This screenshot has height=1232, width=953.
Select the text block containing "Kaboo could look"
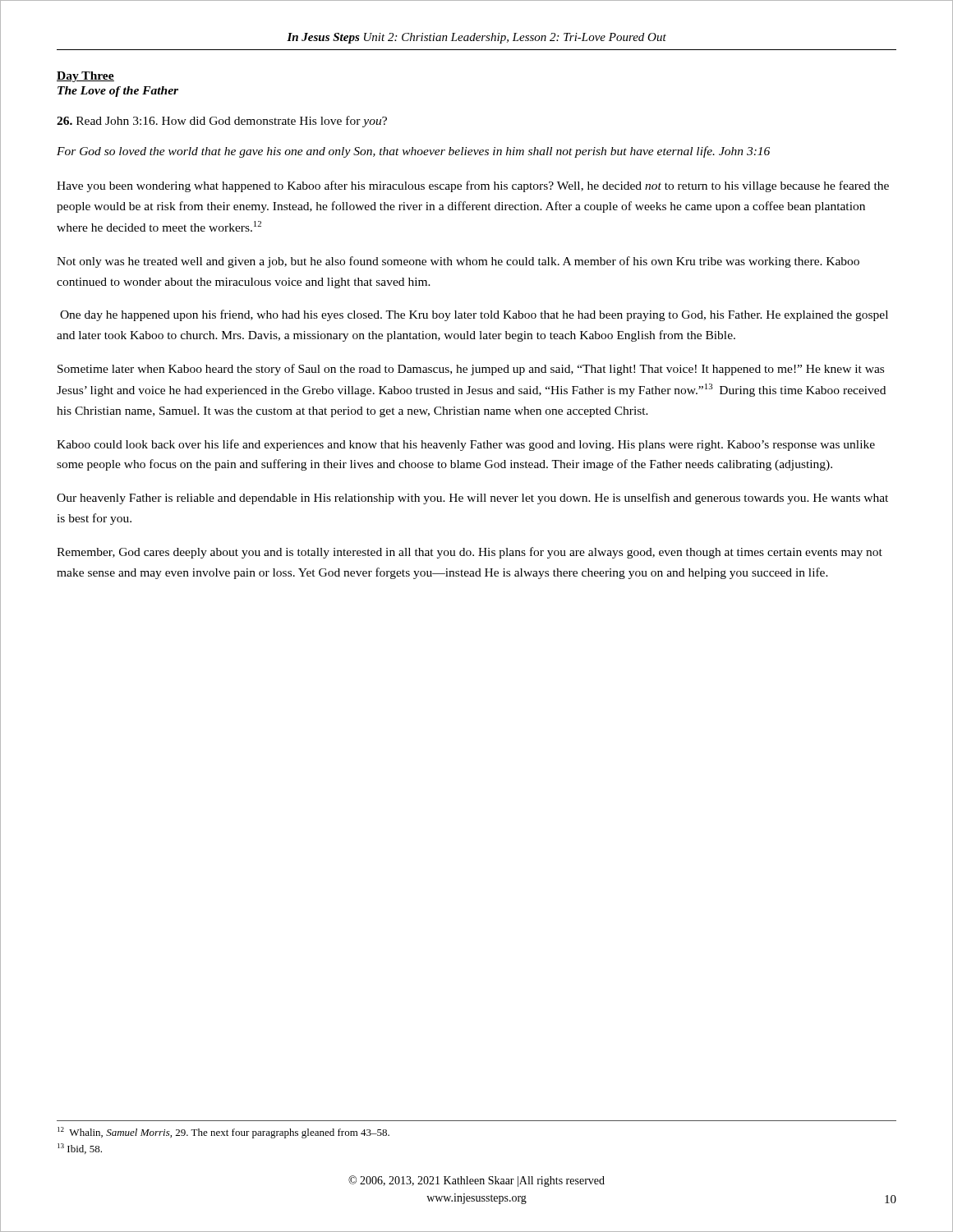click(466, 454)
